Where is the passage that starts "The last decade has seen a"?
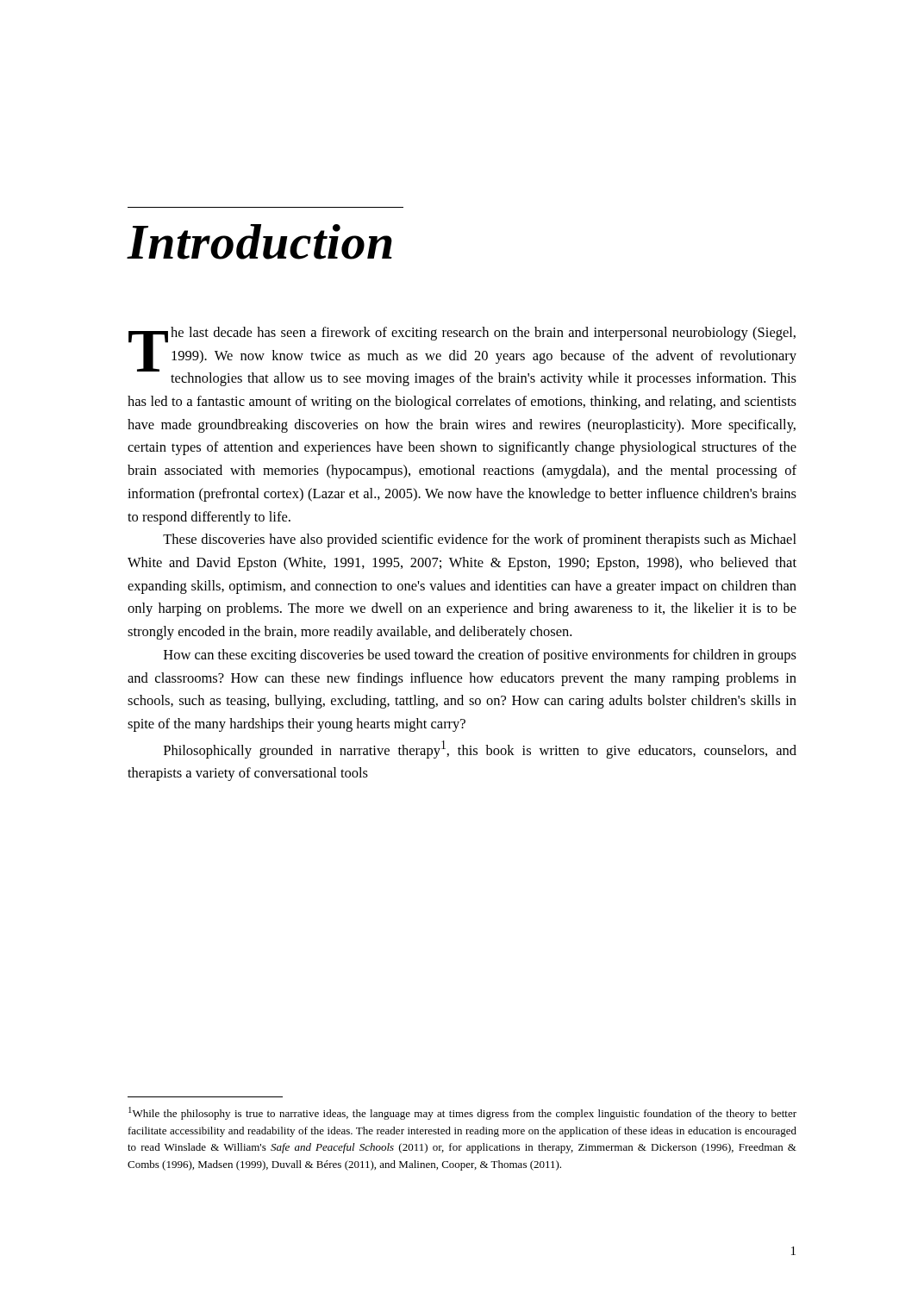Image resolution: width=924 pixels, height=1293 pixels. 462,553
